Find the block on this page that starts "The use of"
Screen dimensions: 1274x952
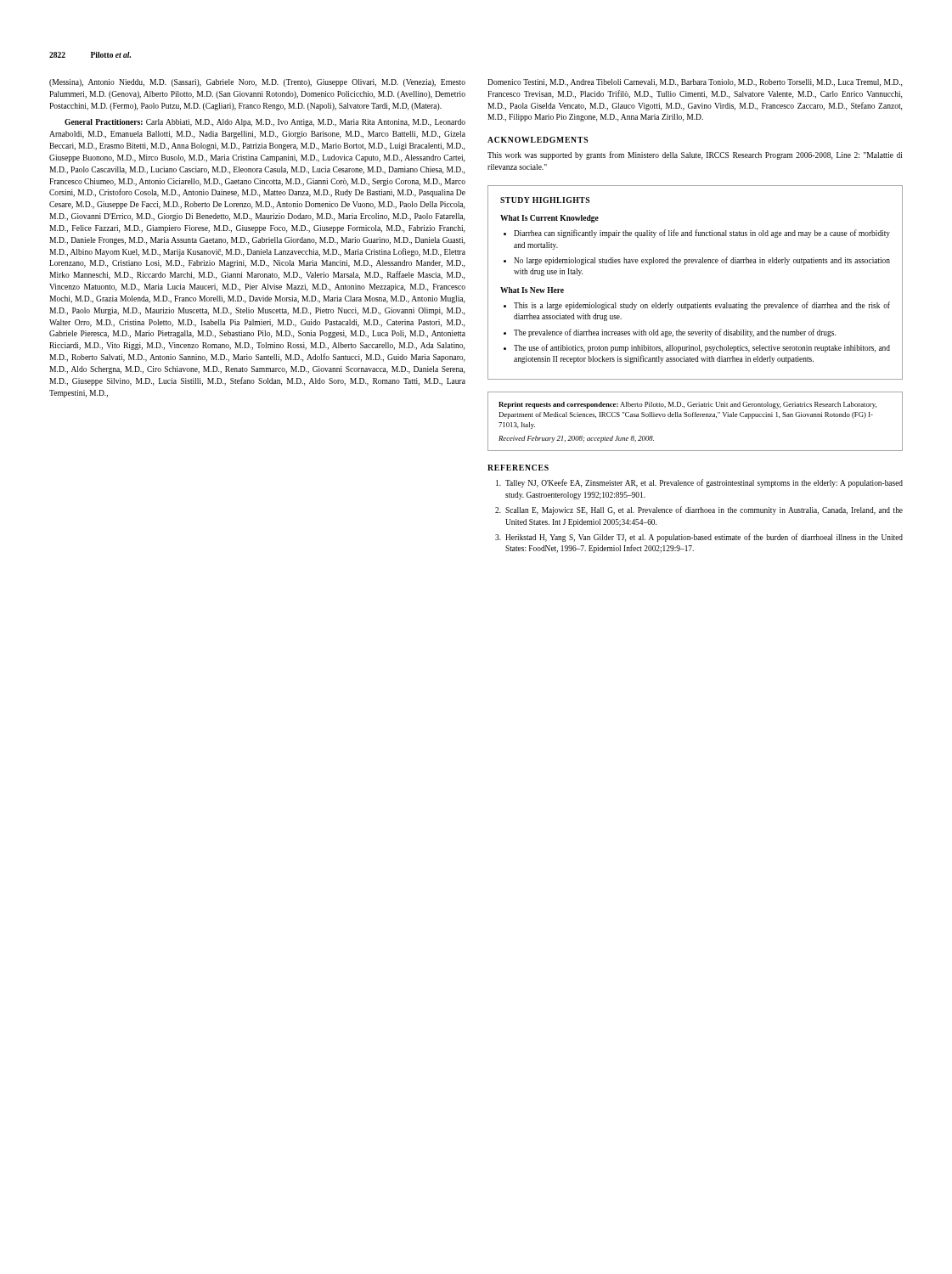pos(702,354)
